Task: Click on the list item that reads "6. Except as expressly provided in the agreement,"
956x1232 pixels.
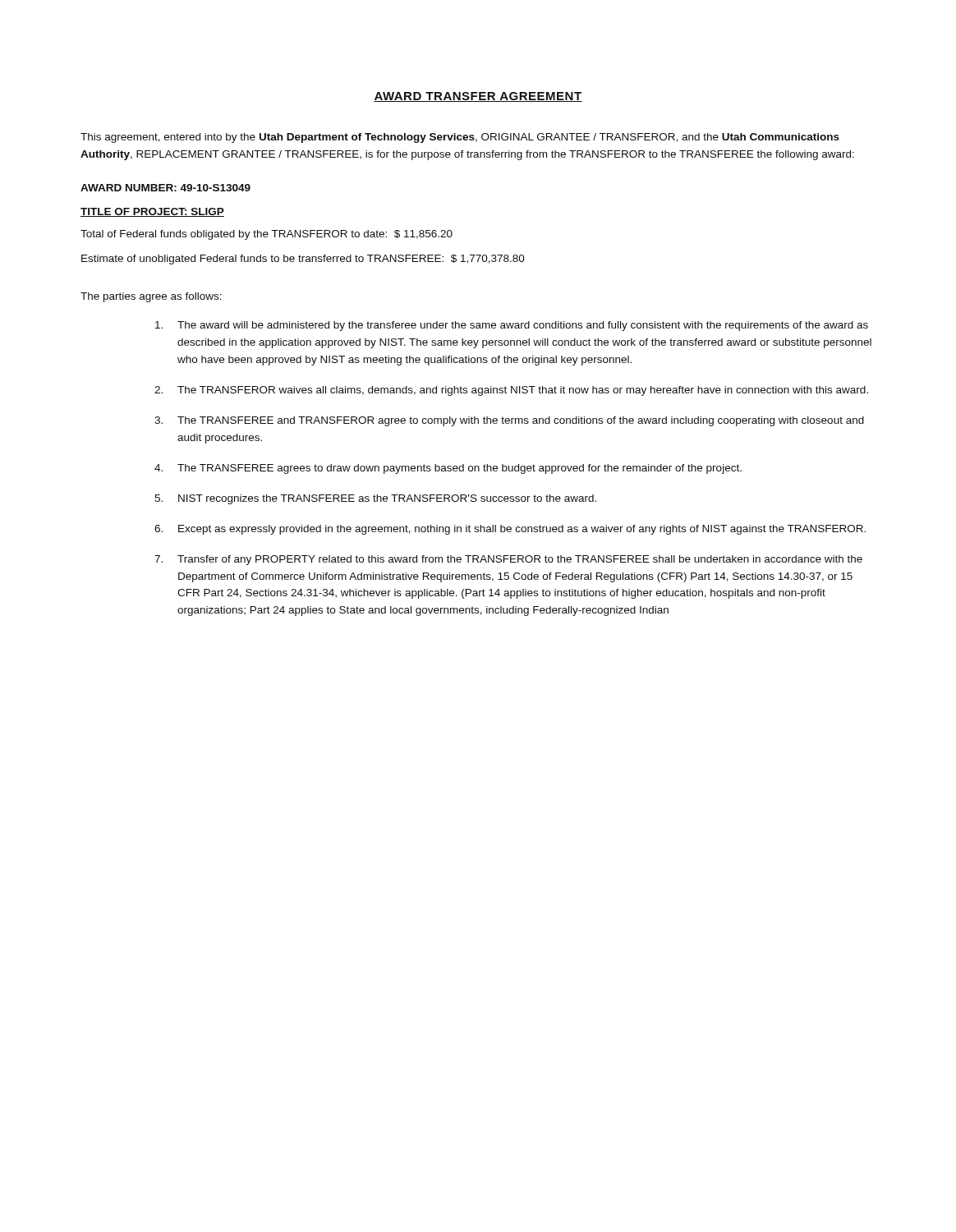Action: pyautogui.click(x=515, y=529)
